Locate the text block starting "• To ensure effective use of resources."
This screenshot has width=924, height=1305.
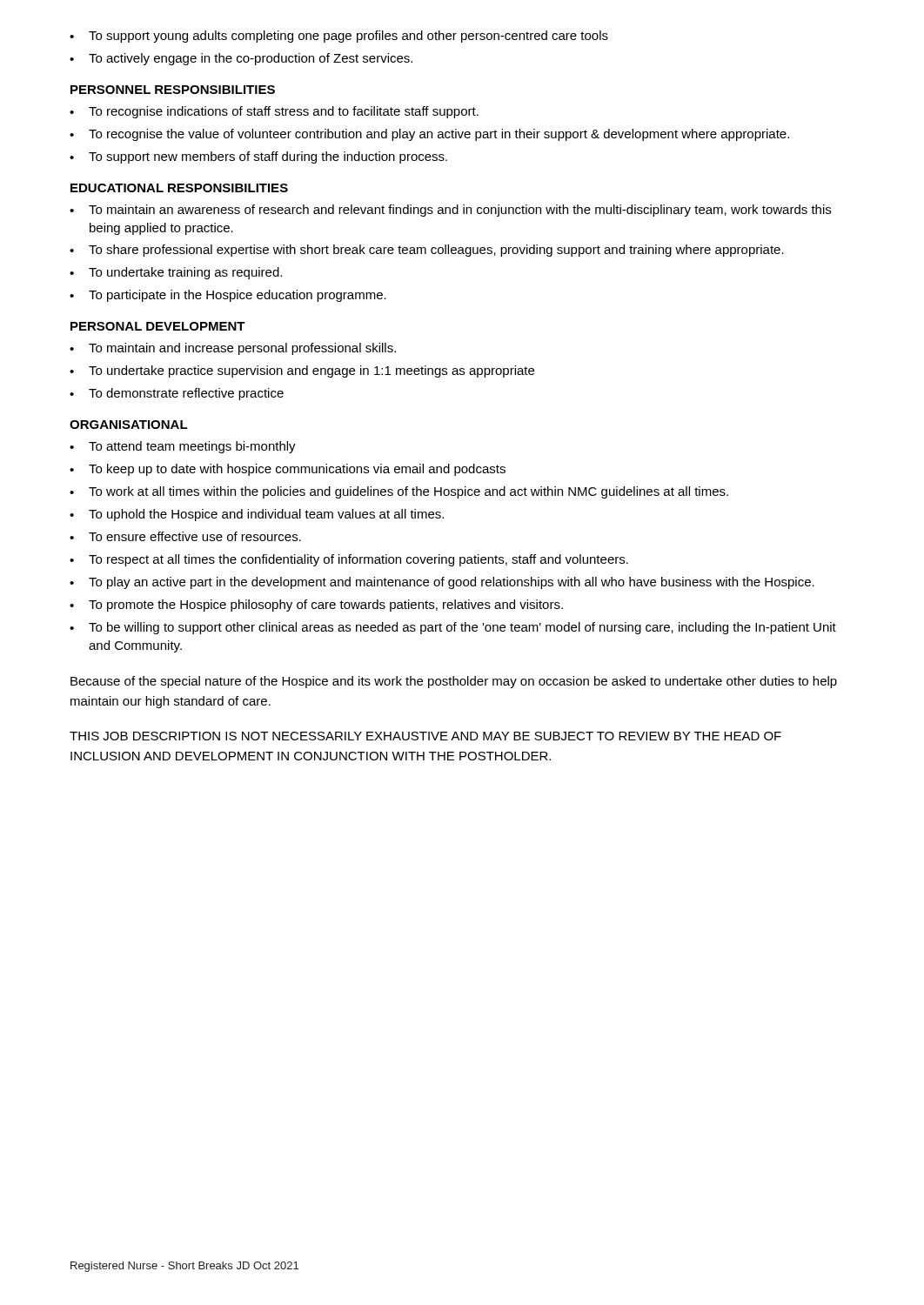coord(186,537)
